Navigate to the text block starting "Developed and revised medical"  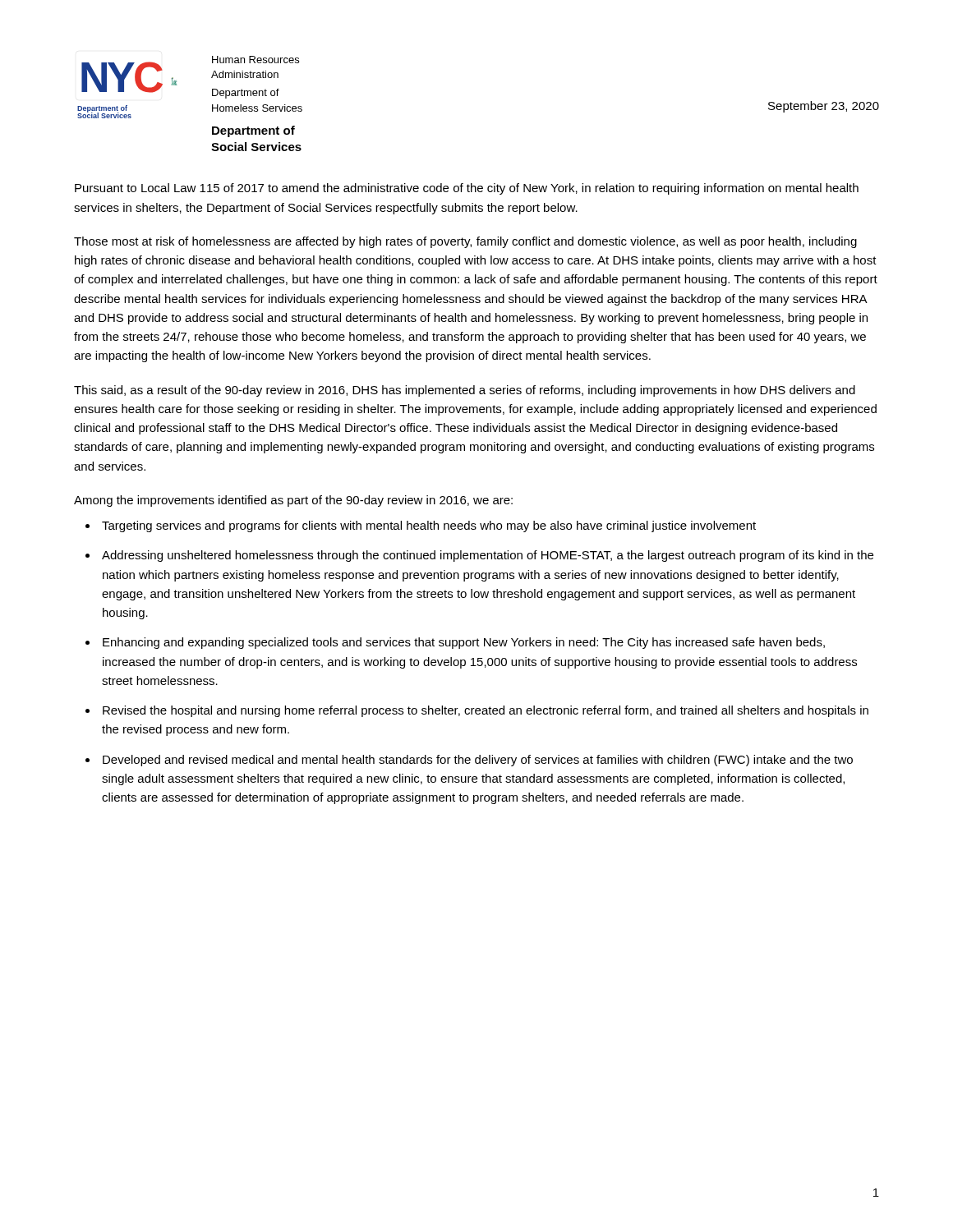(478, 778)
